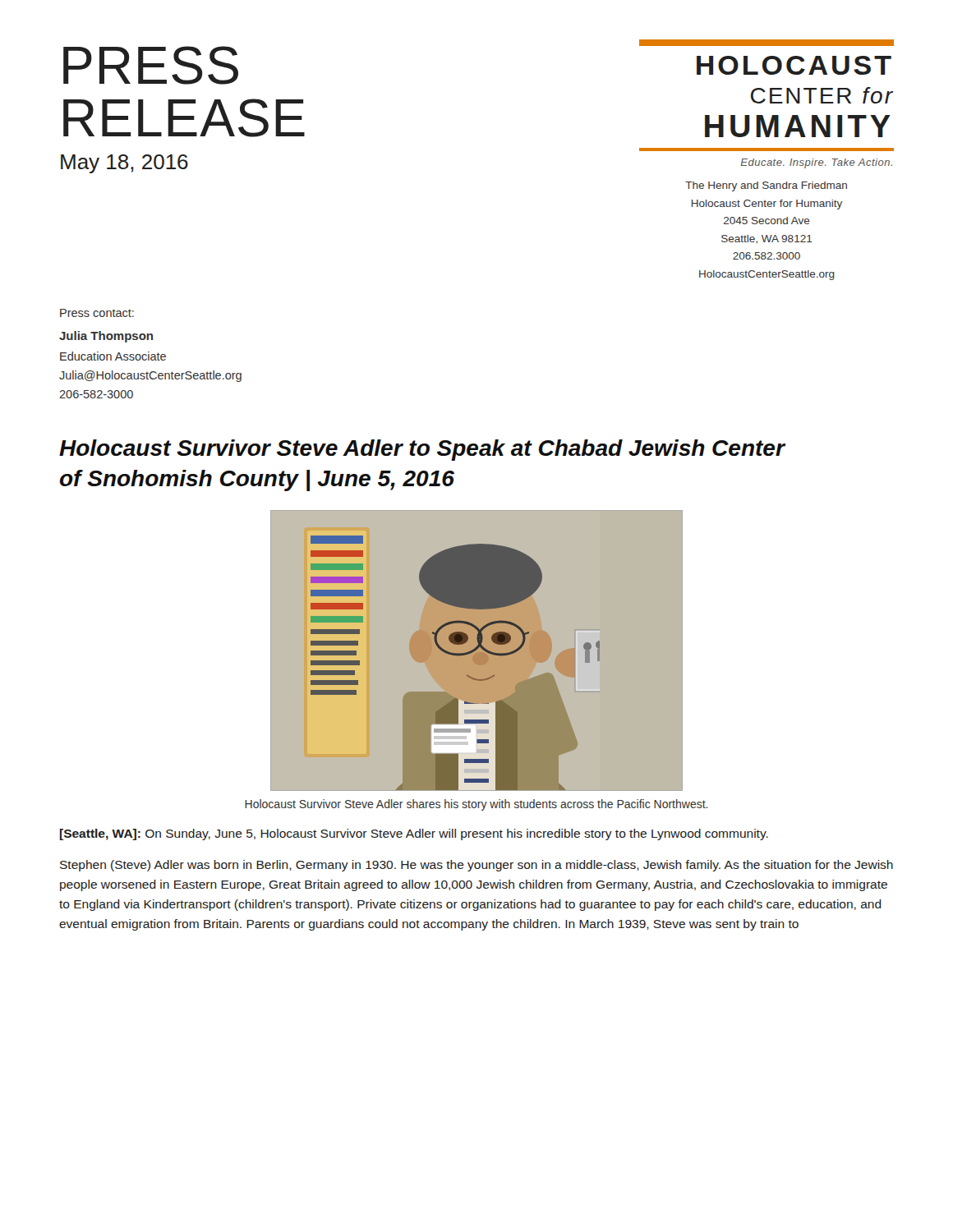Viewport: 953px width, 1232px height.
Task: Locate the text that says "Julia Thompson Education Associate Julia@HolocaustCenterSeattle.org 206-582-3000"
Action: (x=151, y=363)
